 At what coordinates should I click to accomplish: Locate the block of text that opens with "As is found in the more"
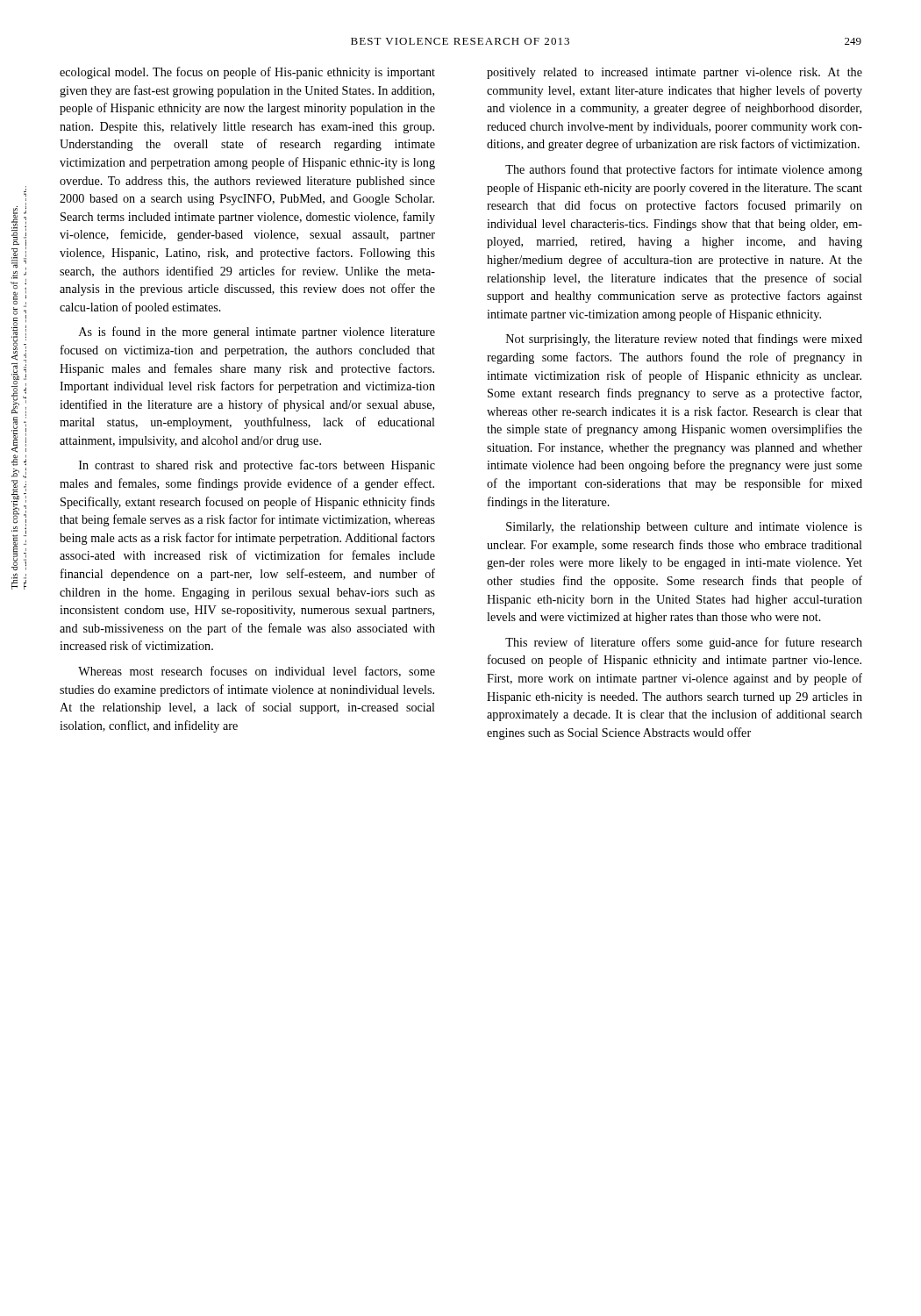click(247, 386)
